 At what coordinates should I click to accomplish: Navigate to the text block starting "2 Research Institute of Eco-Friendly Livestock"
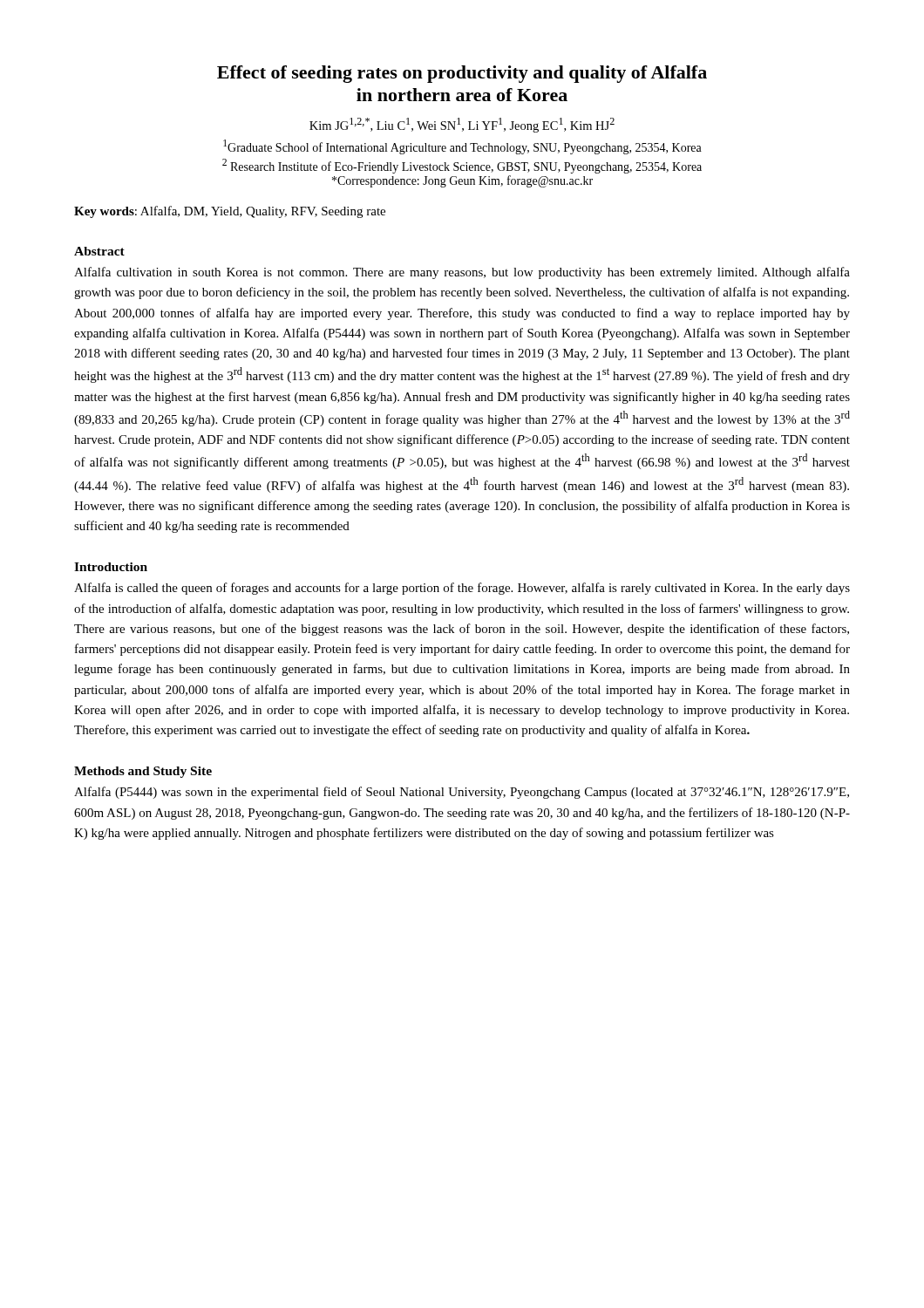pos(462,172)
